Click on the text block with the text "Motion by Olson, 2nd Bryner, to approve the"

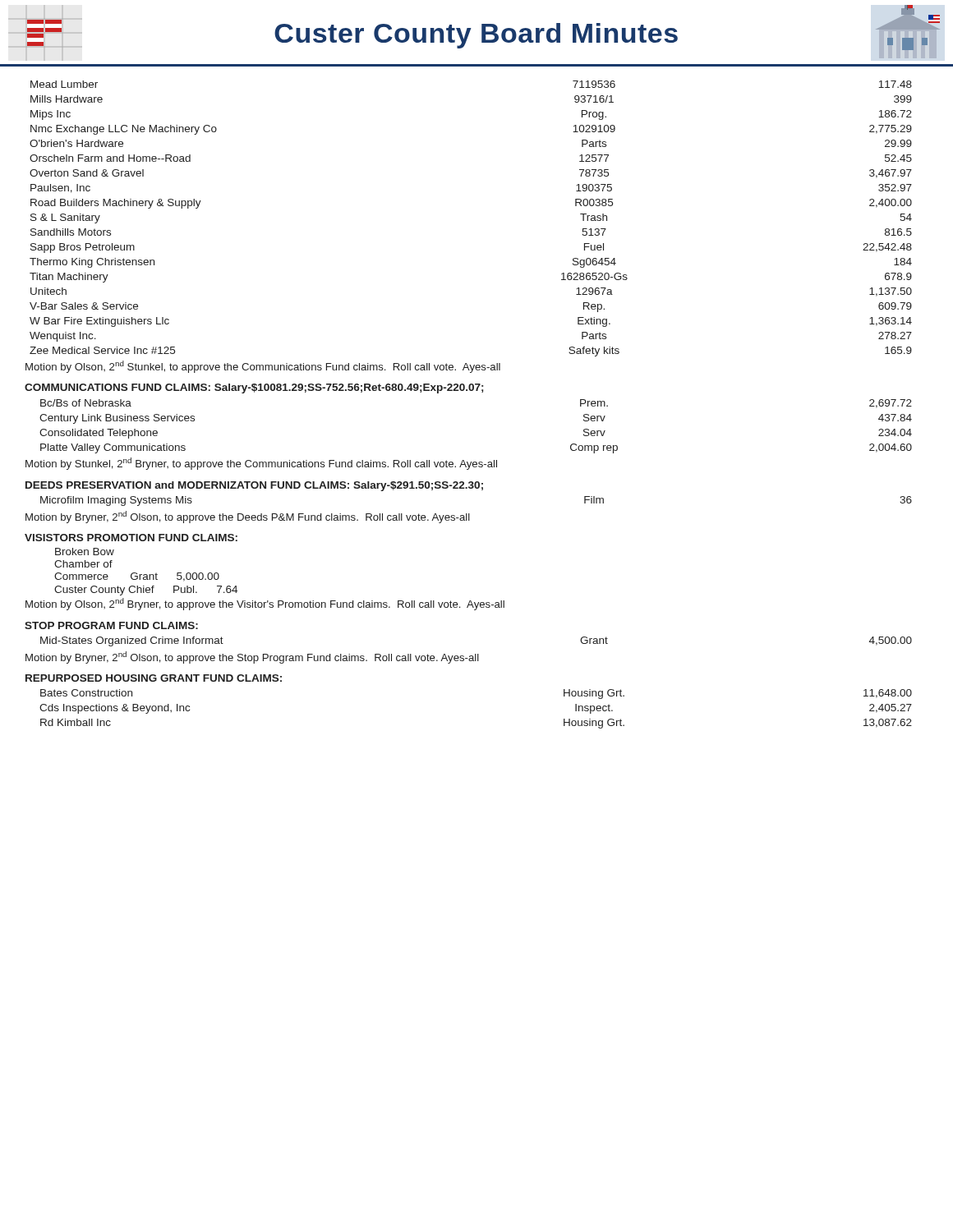point(265,604)
